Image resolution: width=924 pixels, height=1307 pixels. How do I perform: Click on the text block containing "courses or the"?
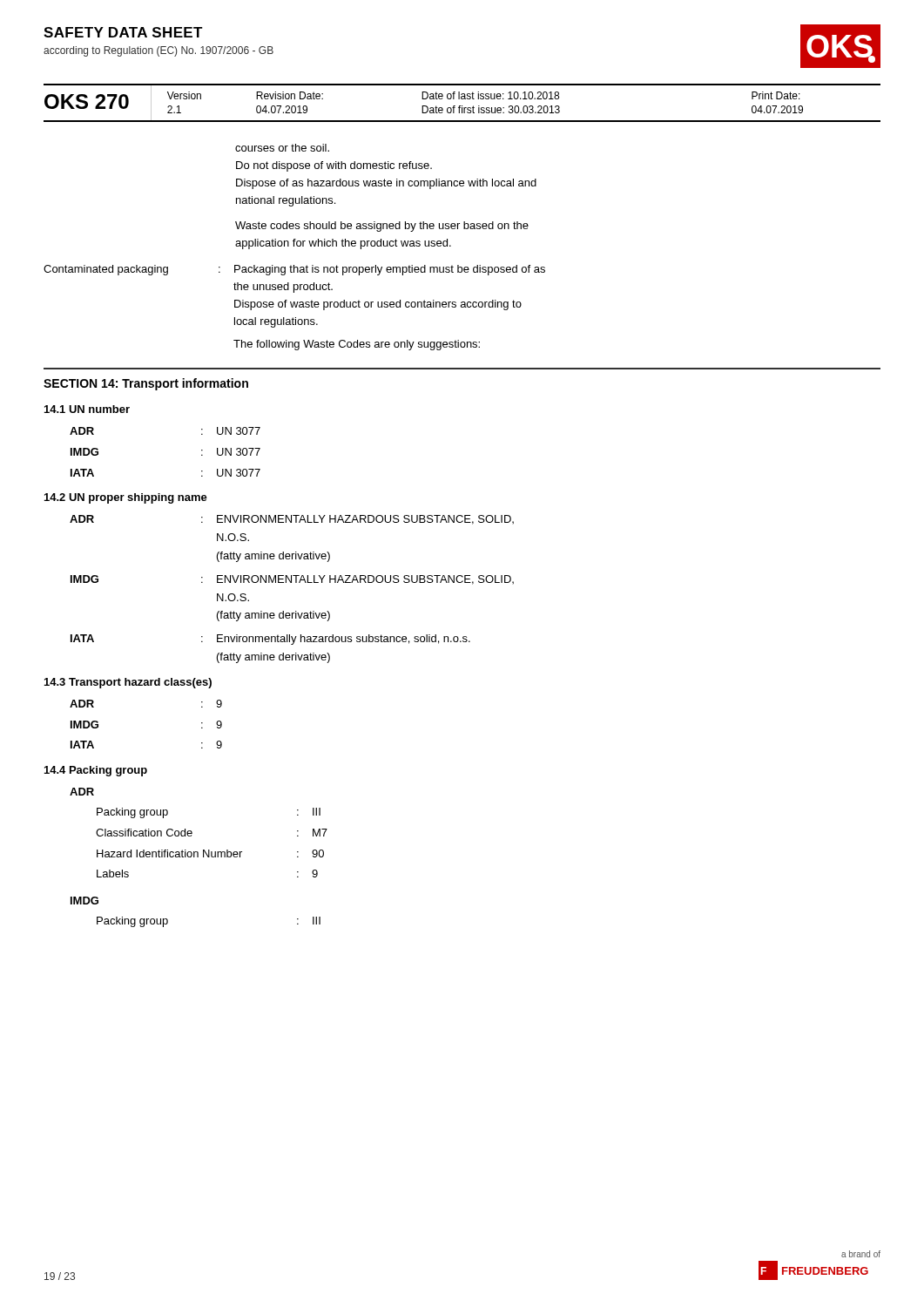click(x=282, y=148)
